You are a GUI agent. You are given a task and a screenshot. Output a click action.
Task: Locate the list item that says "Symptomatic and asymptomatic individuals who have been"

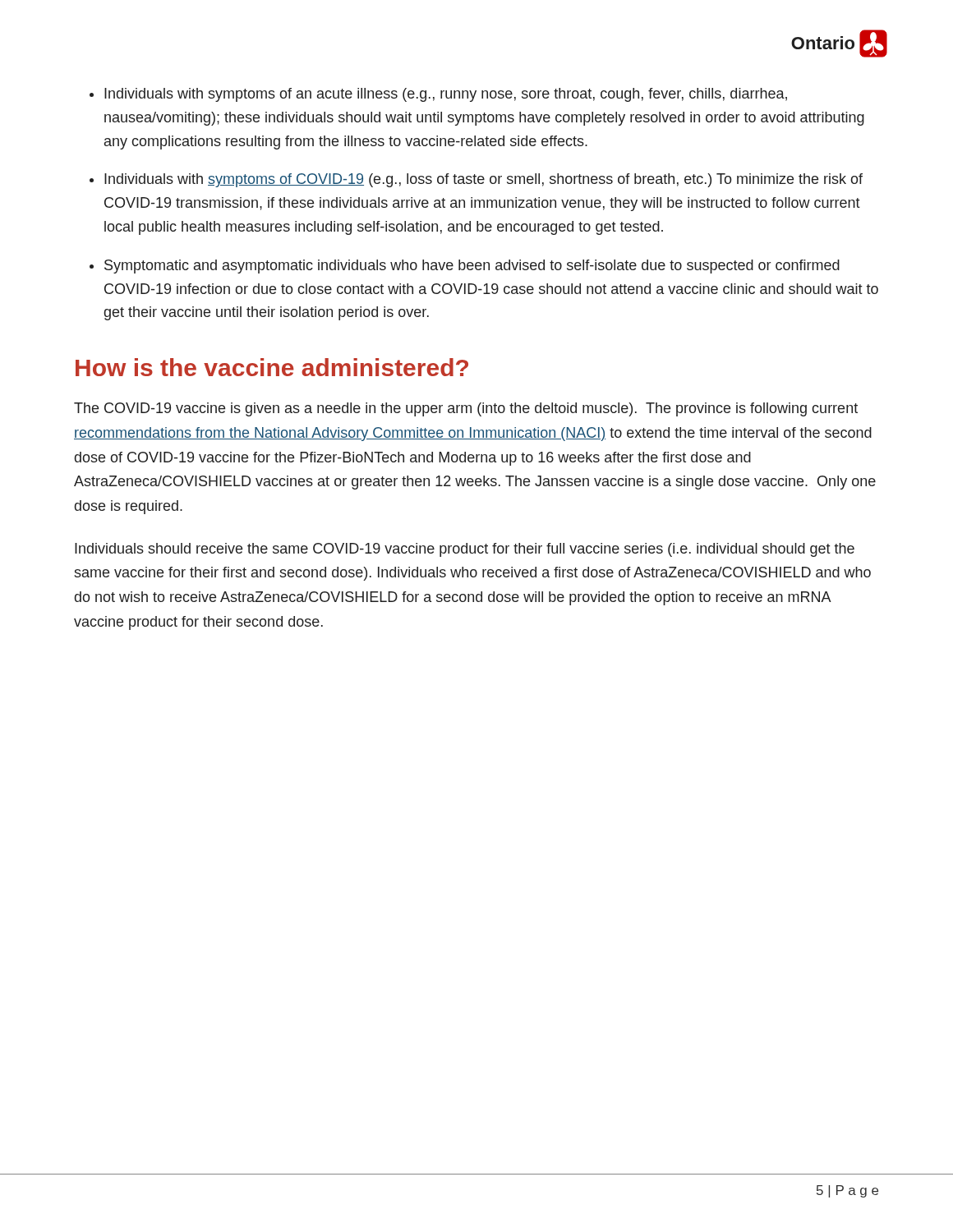491,289
